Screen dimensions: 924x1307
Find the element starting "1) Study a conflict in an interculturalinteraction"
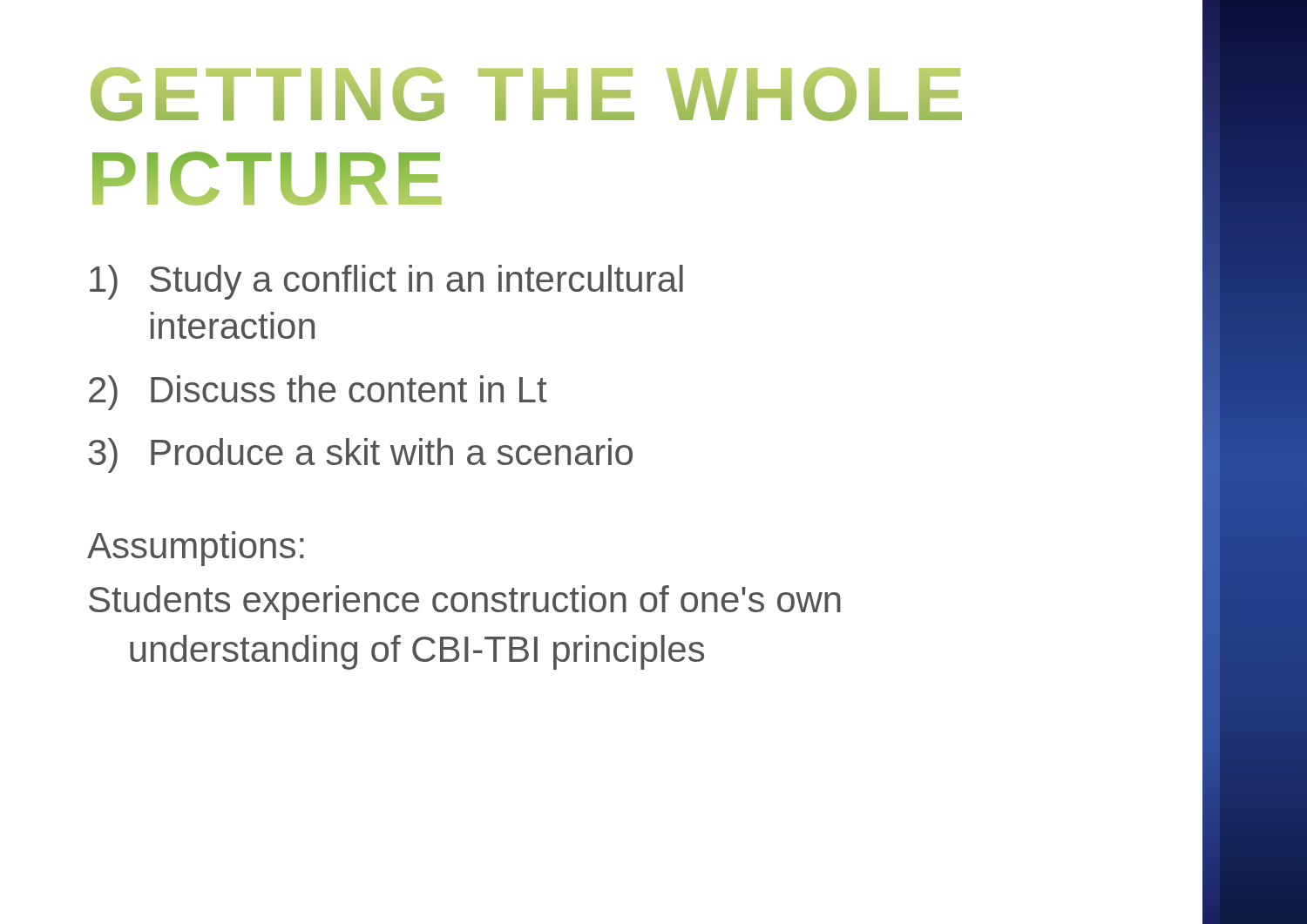point(566,303)
